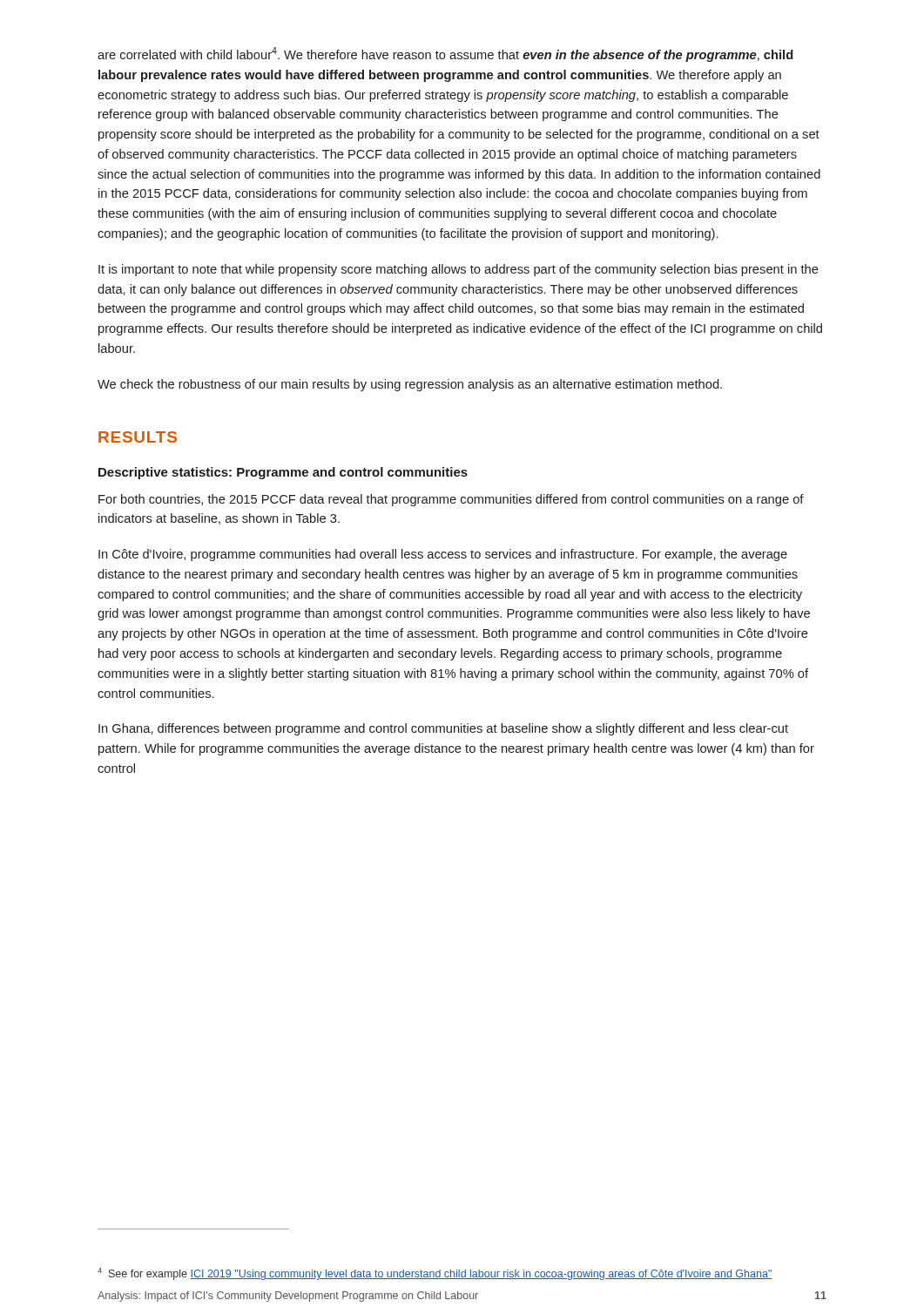Locate the footnote with the text "4 See for example ICI"
This screenshot has height=1307, width=924.
tap(435, 1273)
